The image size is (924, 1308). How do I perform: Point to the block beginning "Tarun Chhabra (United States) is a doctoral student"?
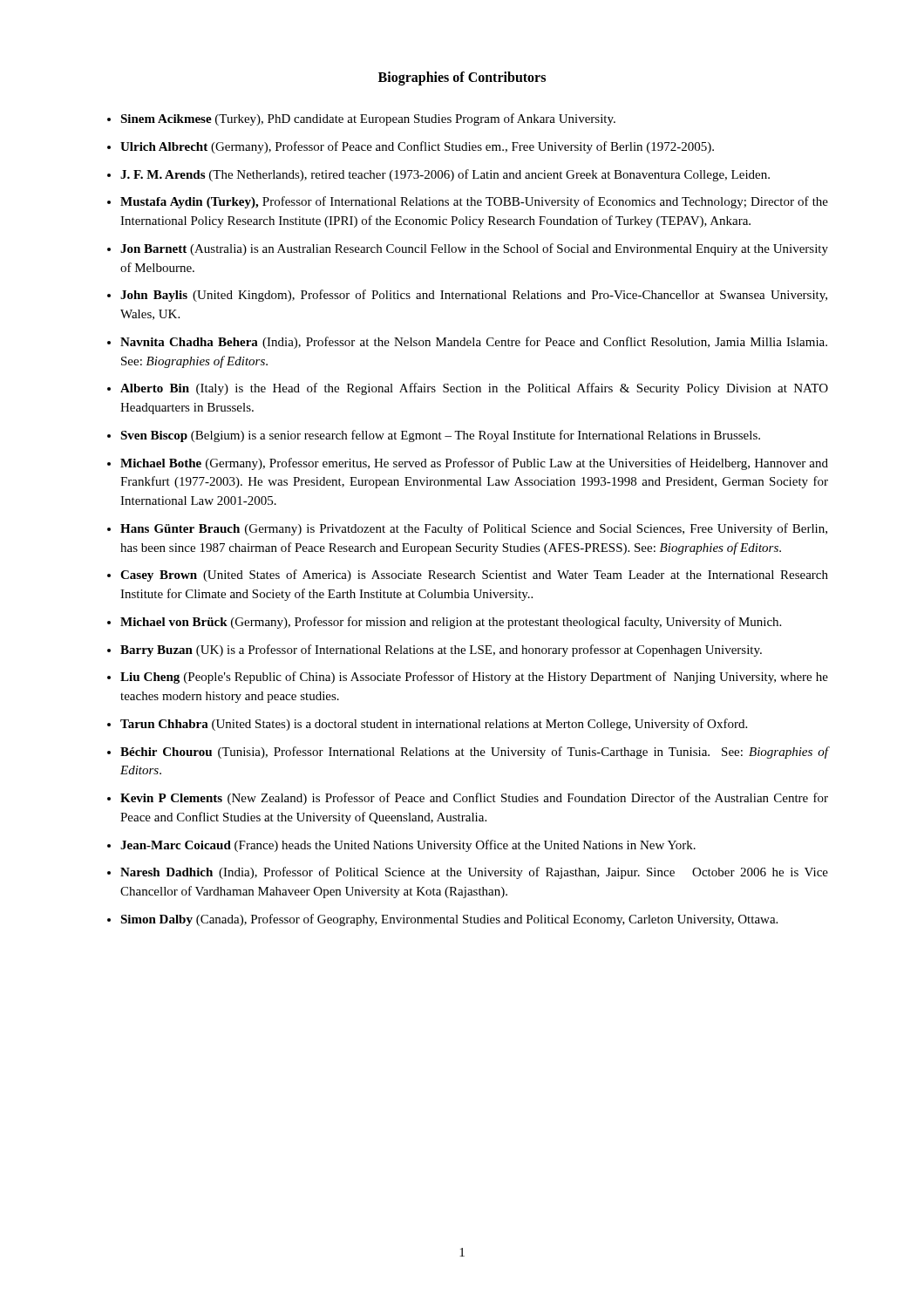pos(434,724)
